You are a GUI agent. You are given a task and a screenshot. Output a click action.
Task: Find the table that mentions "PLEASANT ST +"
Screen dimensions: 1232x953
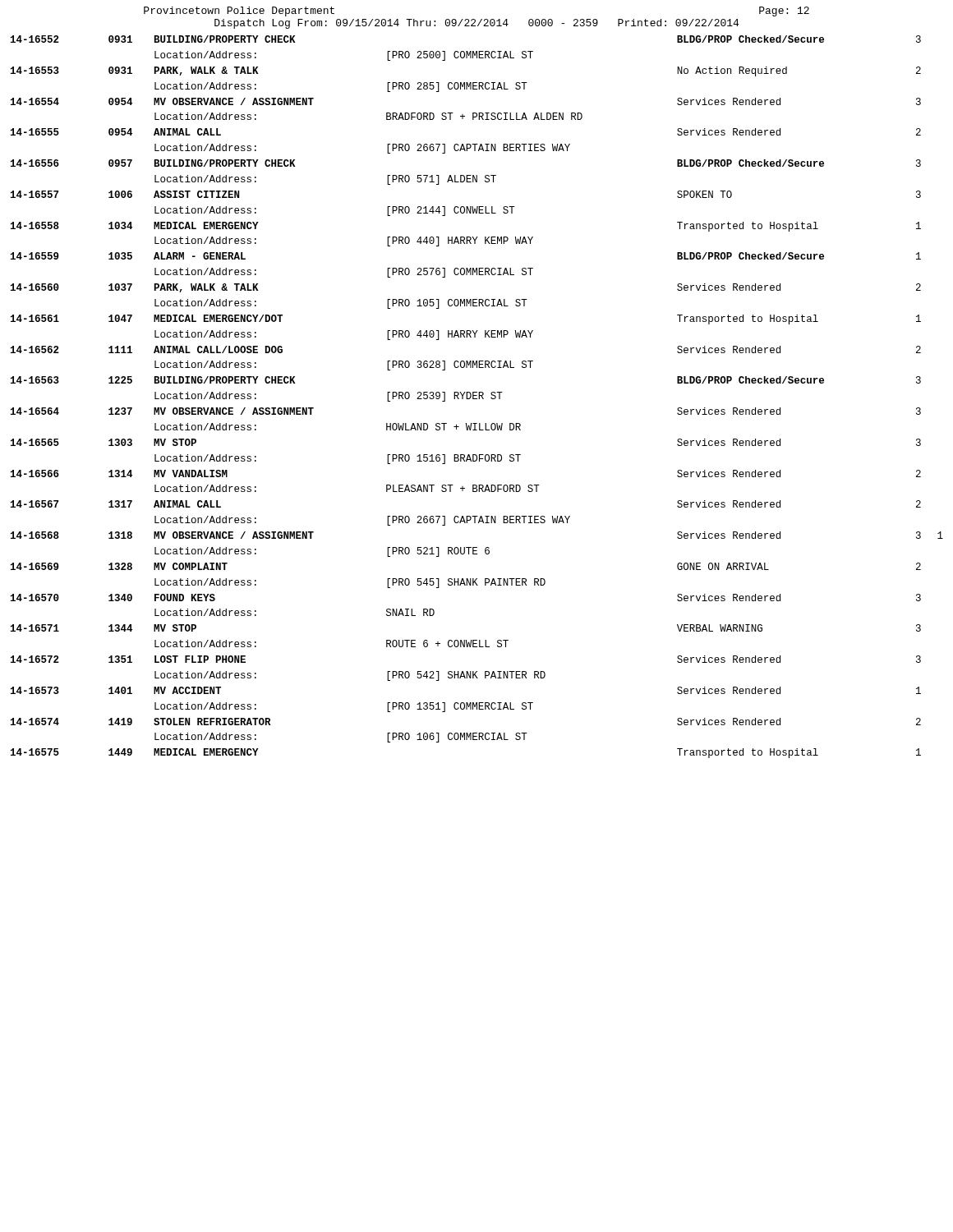pyautogui.click(x=476, y=397)
